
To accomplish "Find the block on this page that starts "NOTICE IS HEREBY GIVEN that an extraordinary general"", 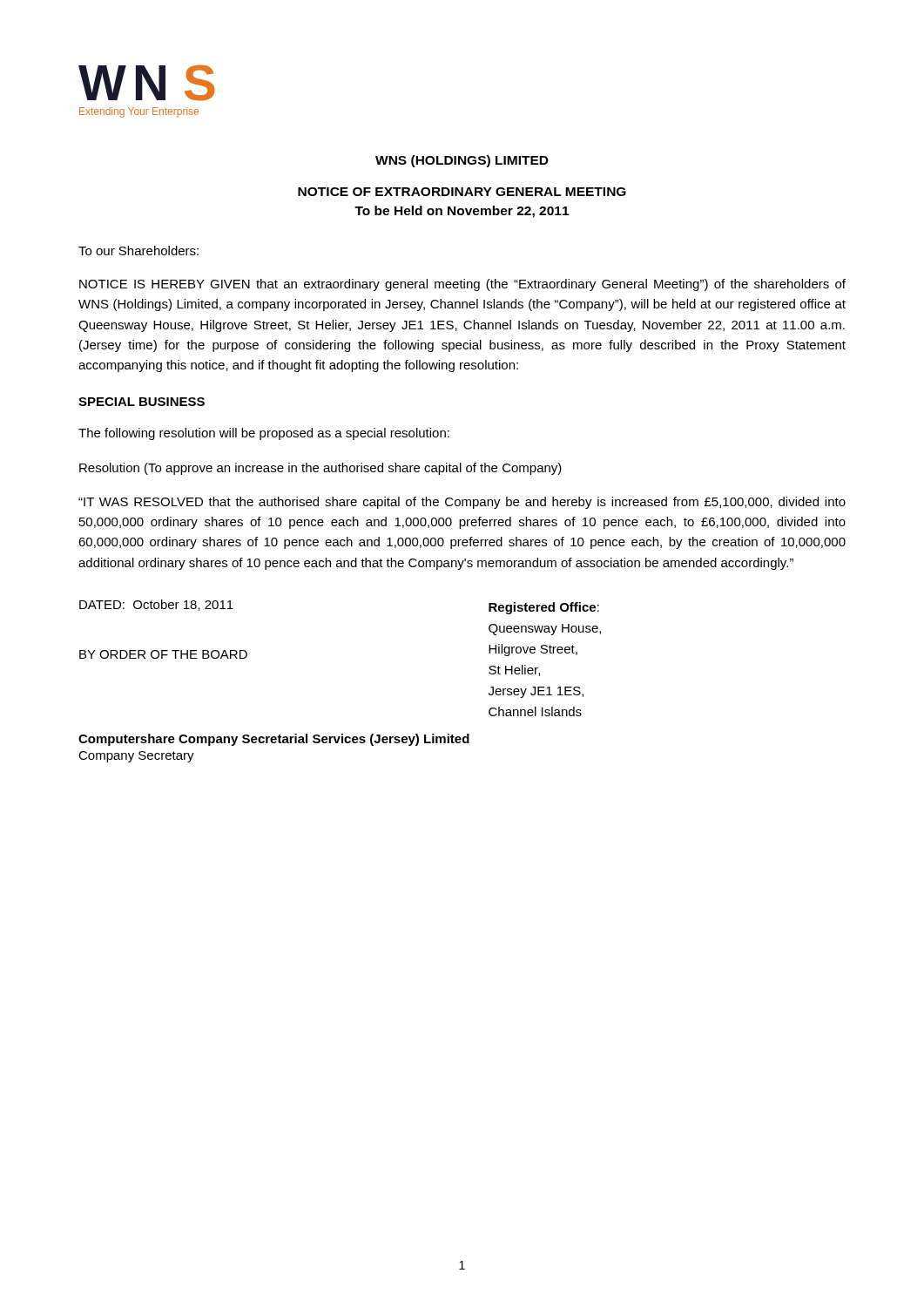I will pyautogui.click(x=462, y=324).
